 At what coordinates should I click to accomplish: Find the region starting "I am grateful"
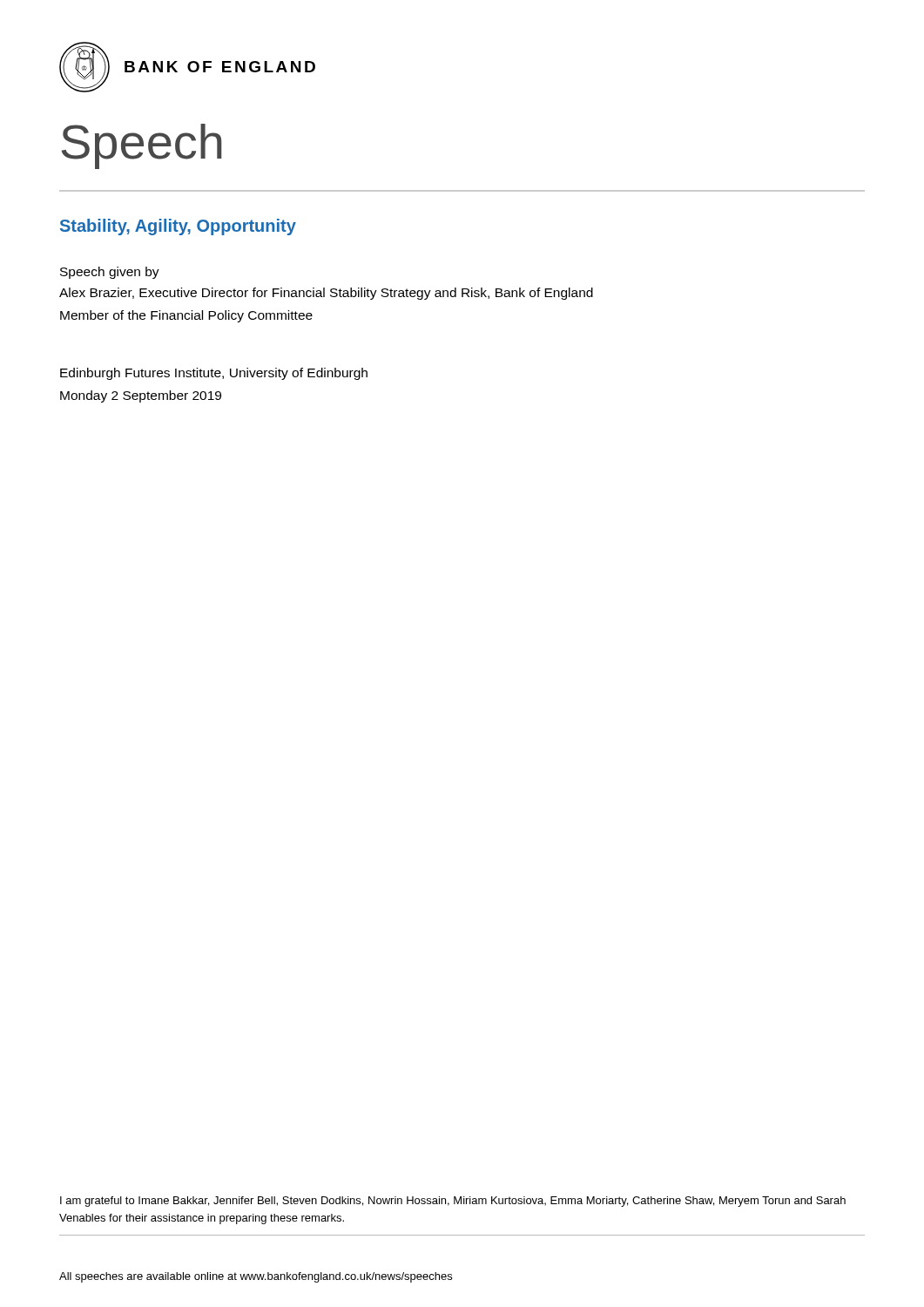(453, 1209)
